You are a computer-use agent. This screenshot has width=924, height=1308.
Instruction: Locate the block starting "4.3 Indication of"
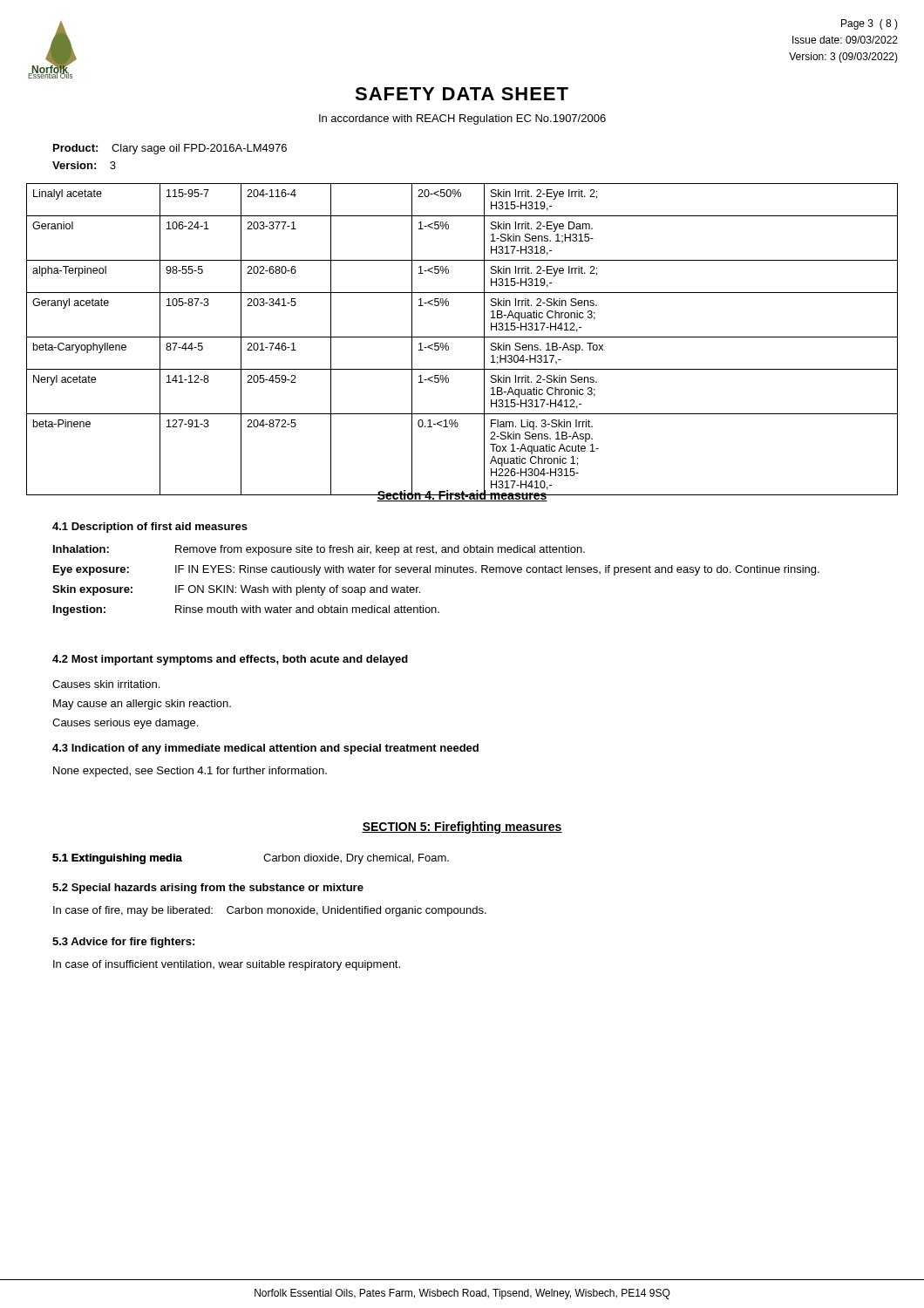click(x=266, y=748)
